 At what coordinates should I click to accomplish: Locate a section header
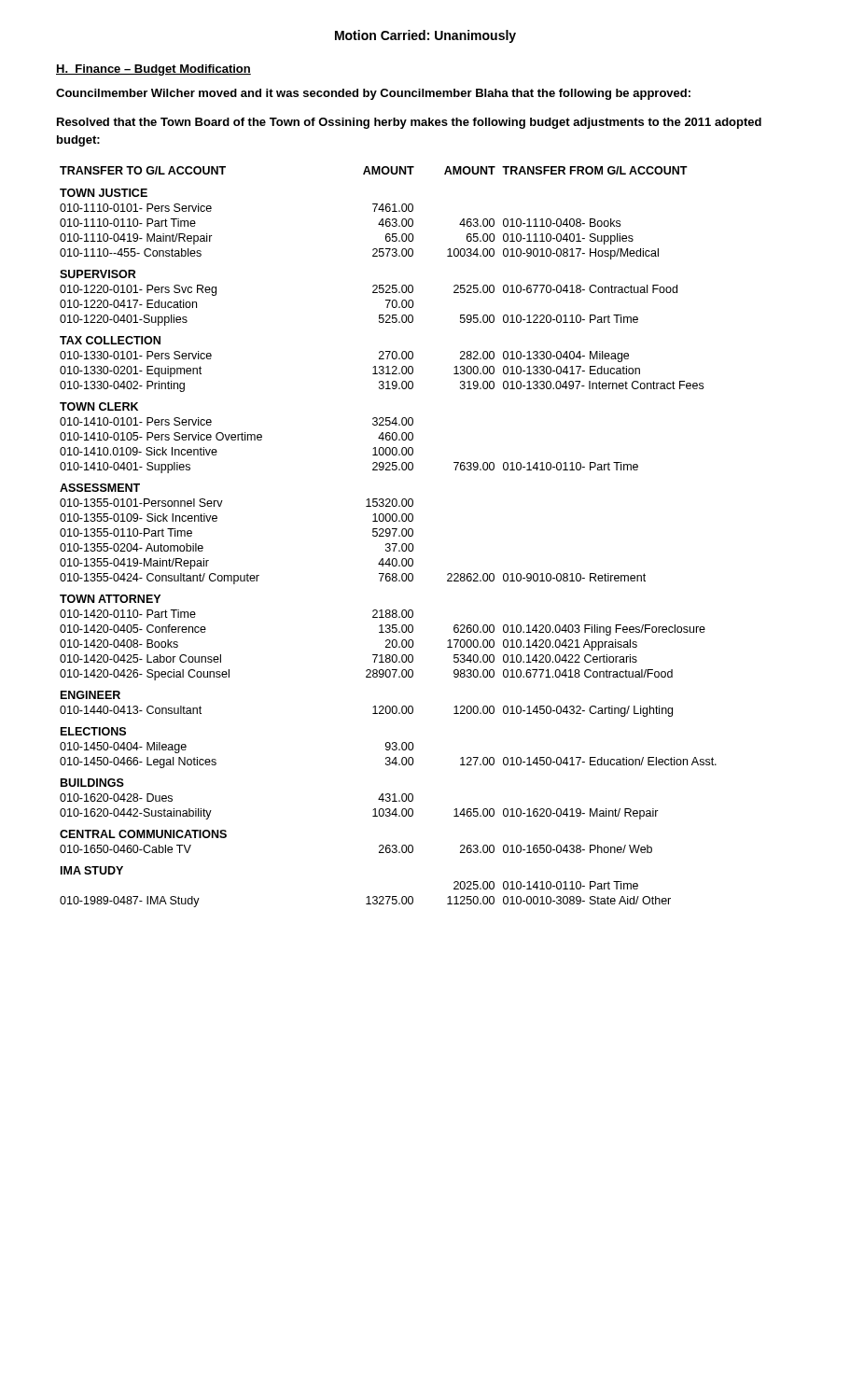click(153, 69)
